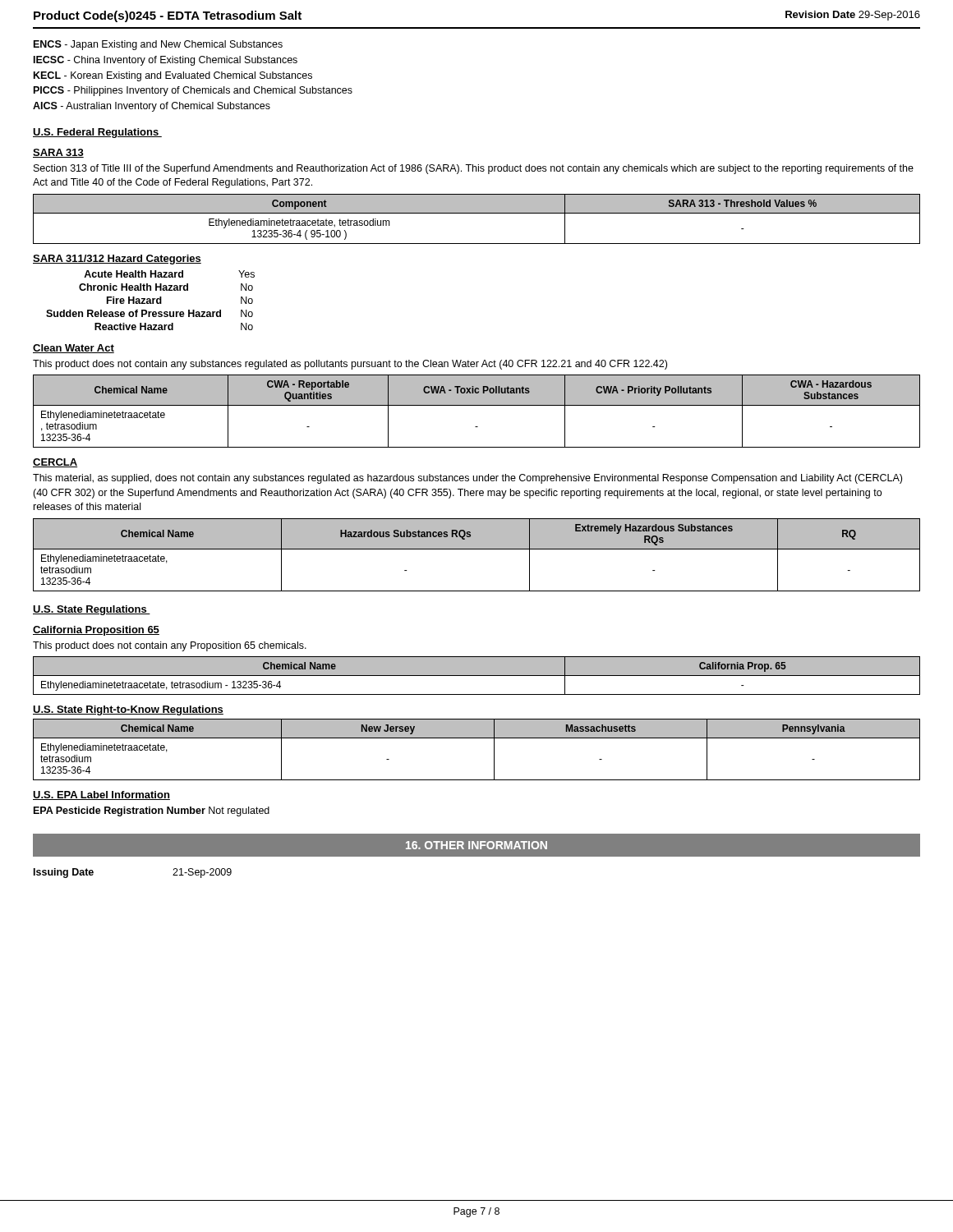Click on the table containing "California Prop. 65"

click(x=476, y=676)
